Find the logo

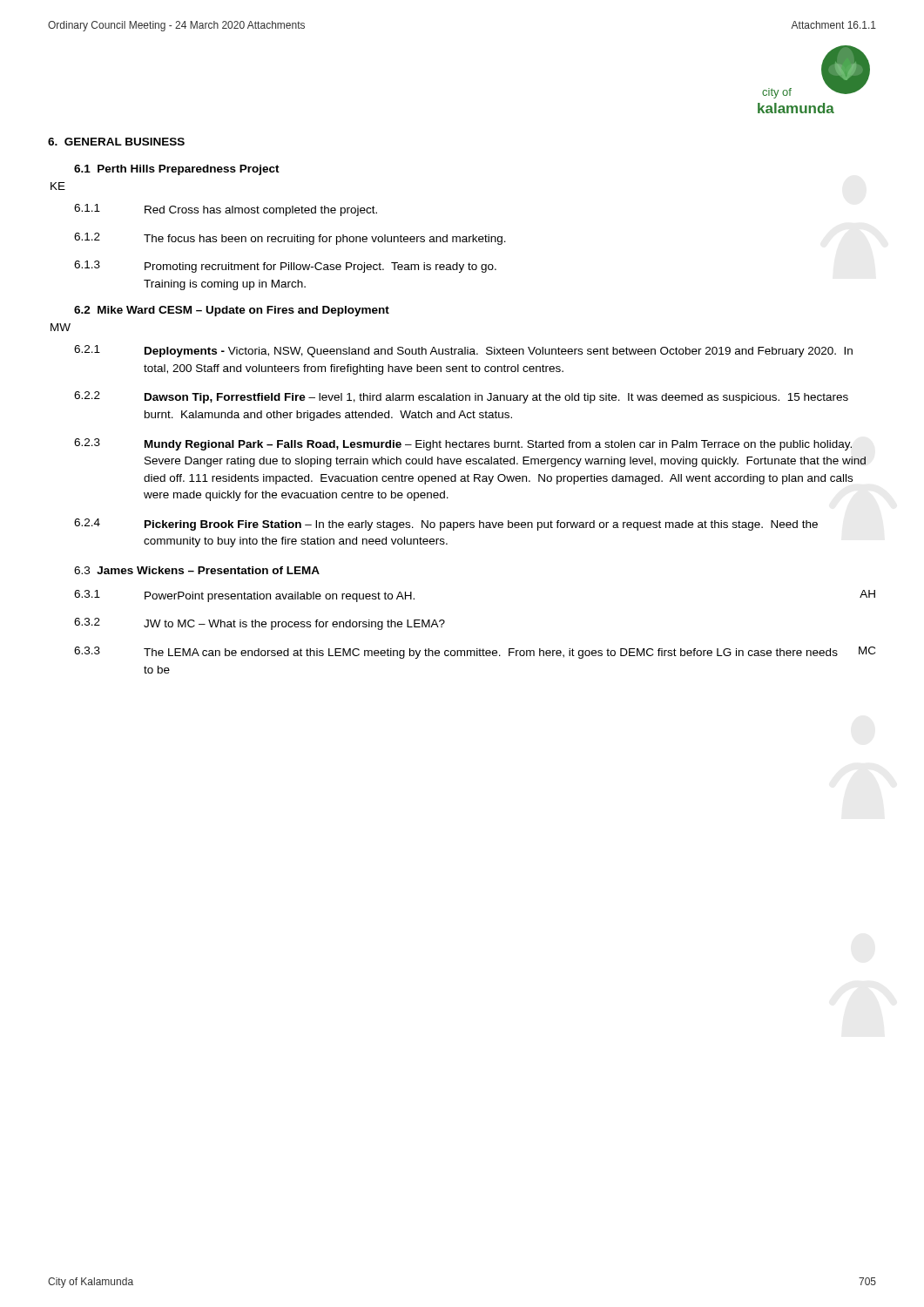coord(813,82)
